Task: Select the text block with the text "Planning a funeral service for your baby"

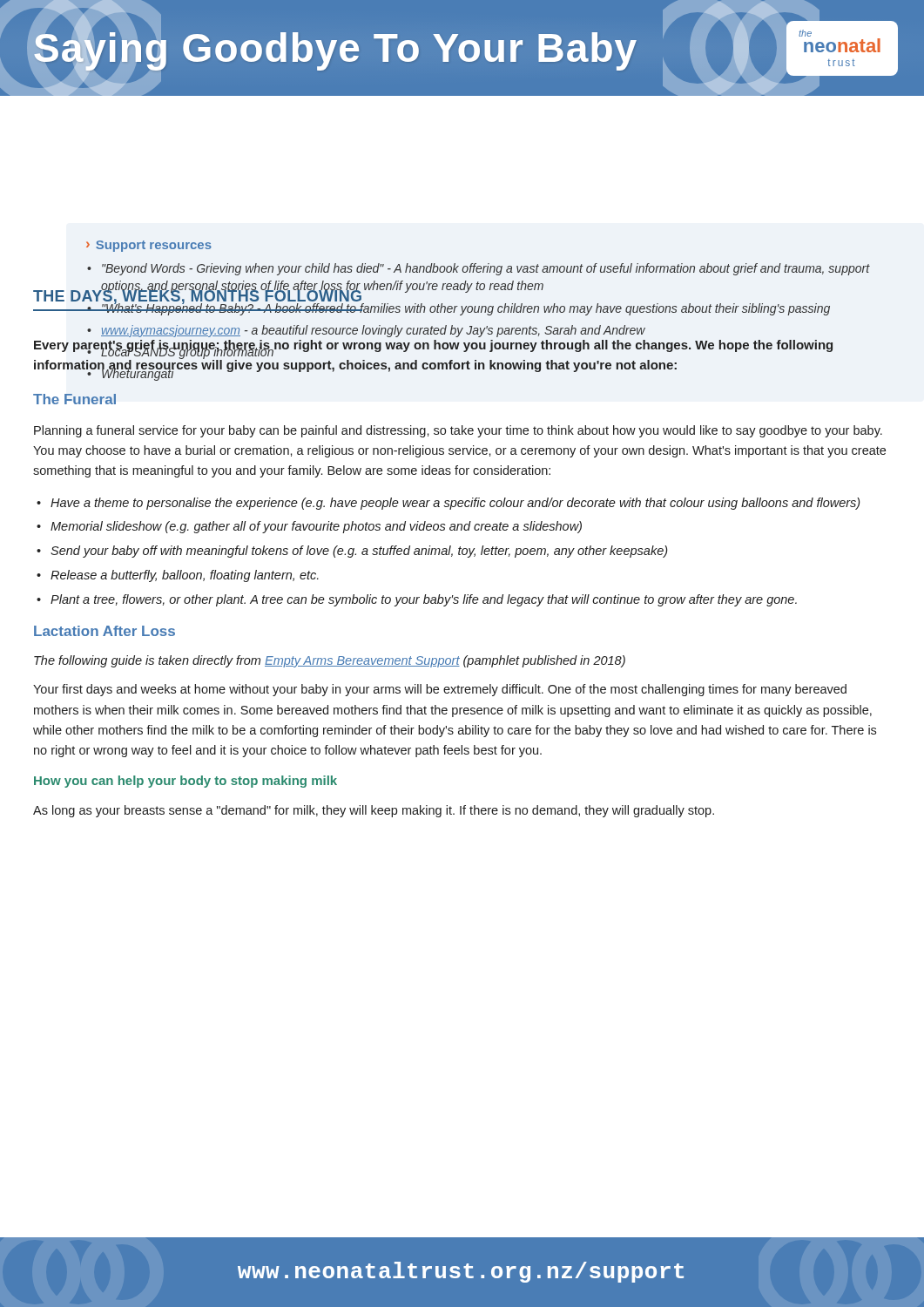Action: (x=462, y=451)
